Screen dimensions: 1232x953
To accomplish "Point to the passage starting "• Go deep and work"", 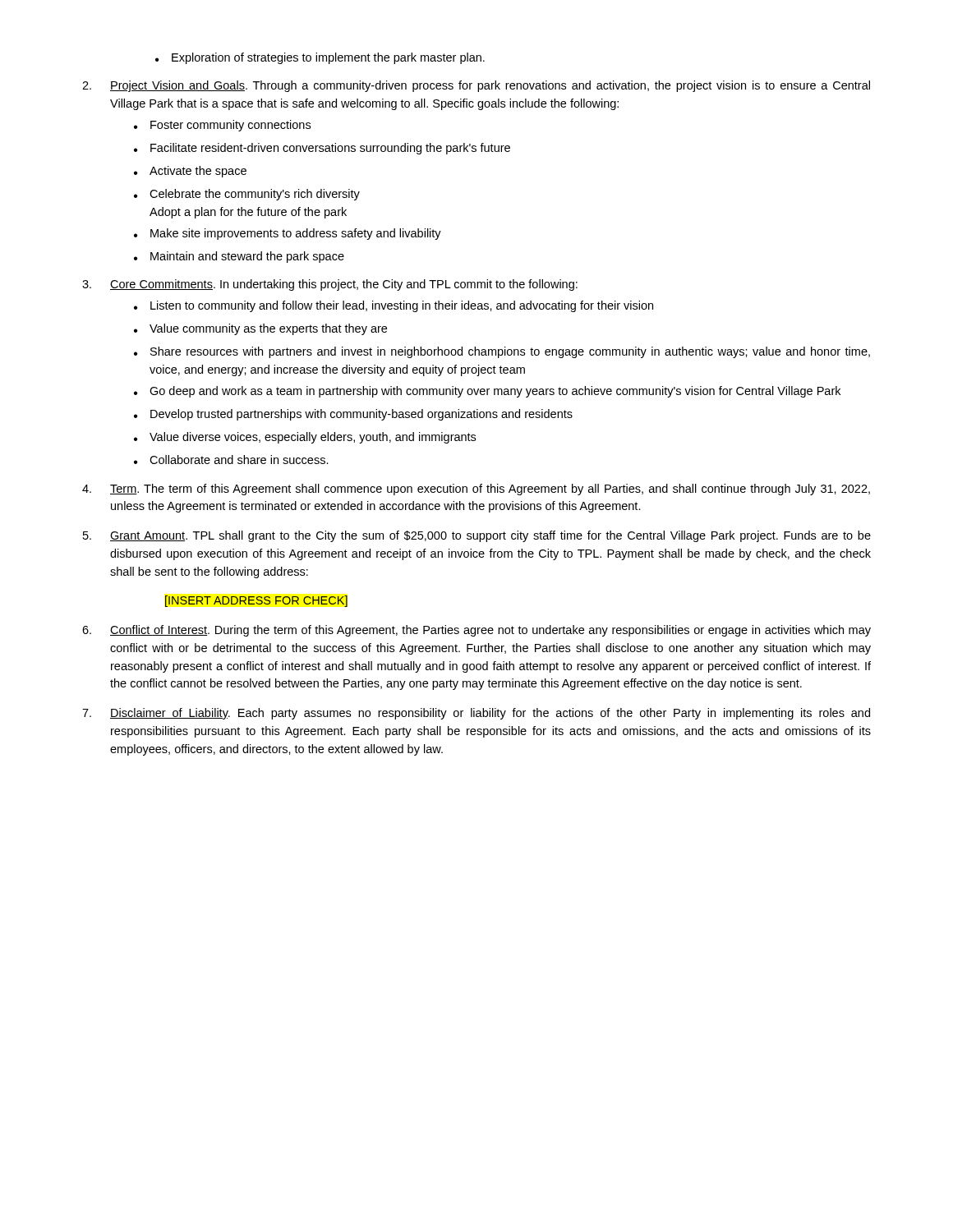I will 499,392.
